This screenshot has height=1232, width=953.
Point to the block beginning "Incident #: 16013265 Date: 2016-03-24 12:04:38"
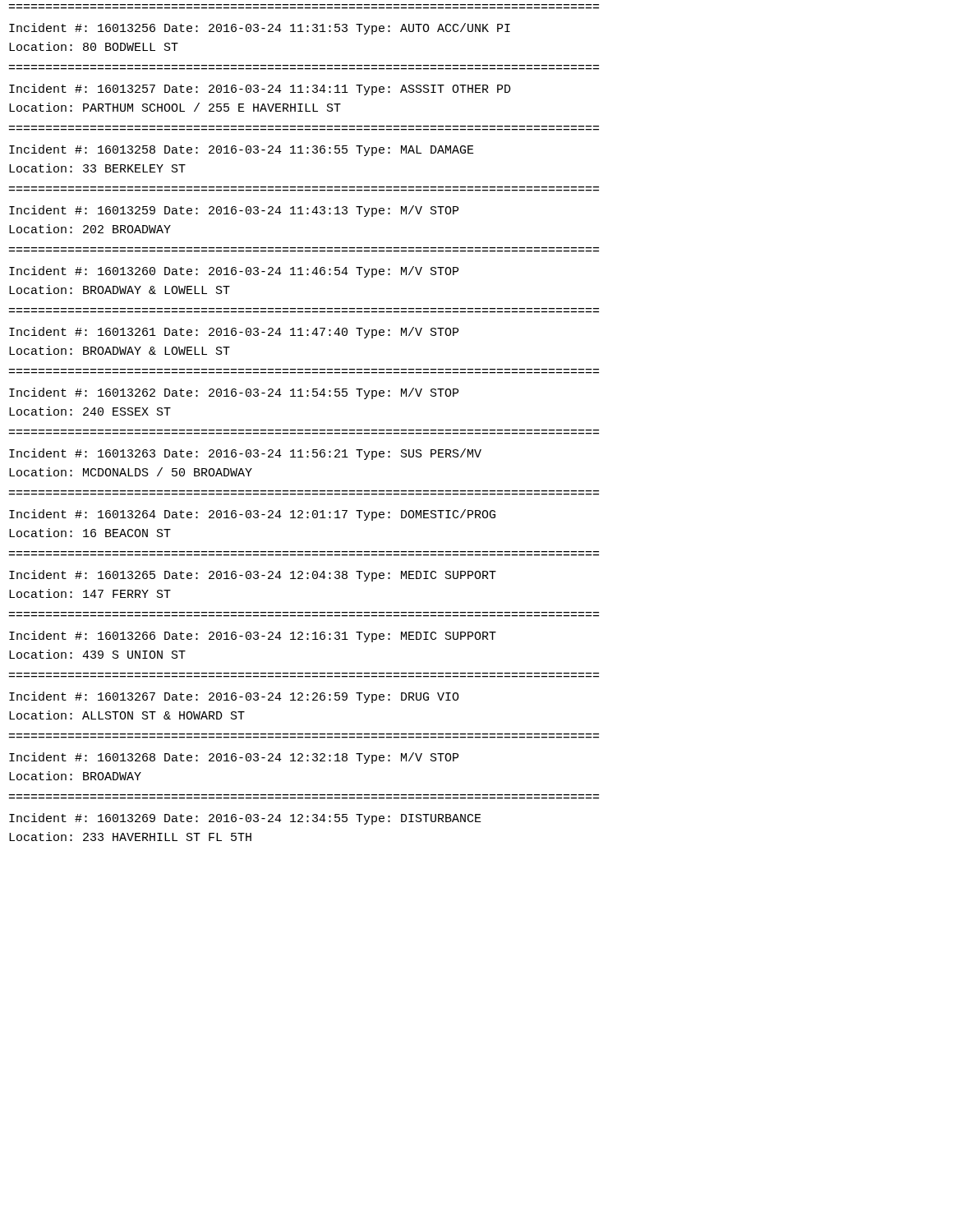pos(476,585)
